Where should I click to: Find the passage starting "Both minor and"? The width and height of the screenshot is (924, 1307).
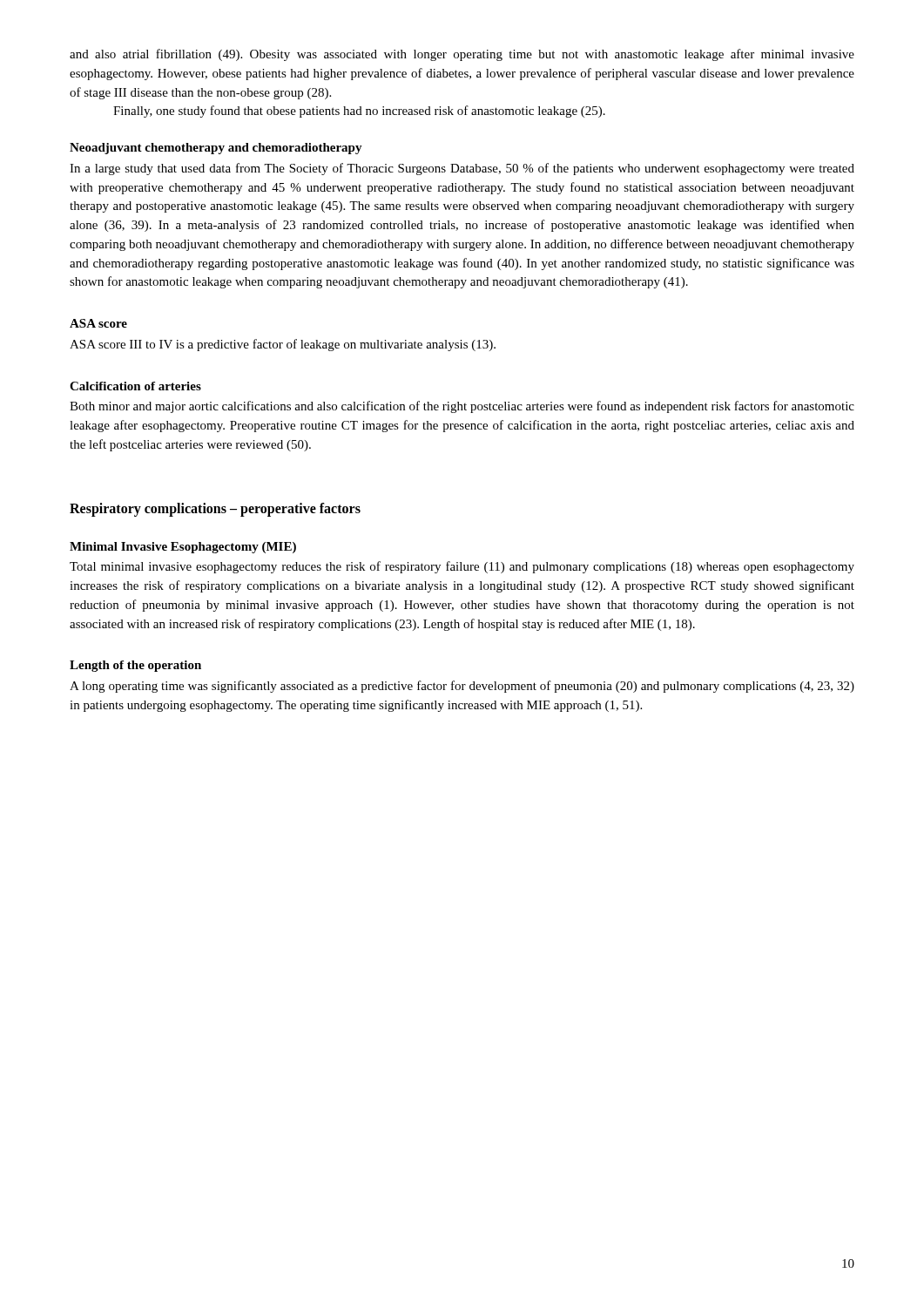(x=462, y=426)
